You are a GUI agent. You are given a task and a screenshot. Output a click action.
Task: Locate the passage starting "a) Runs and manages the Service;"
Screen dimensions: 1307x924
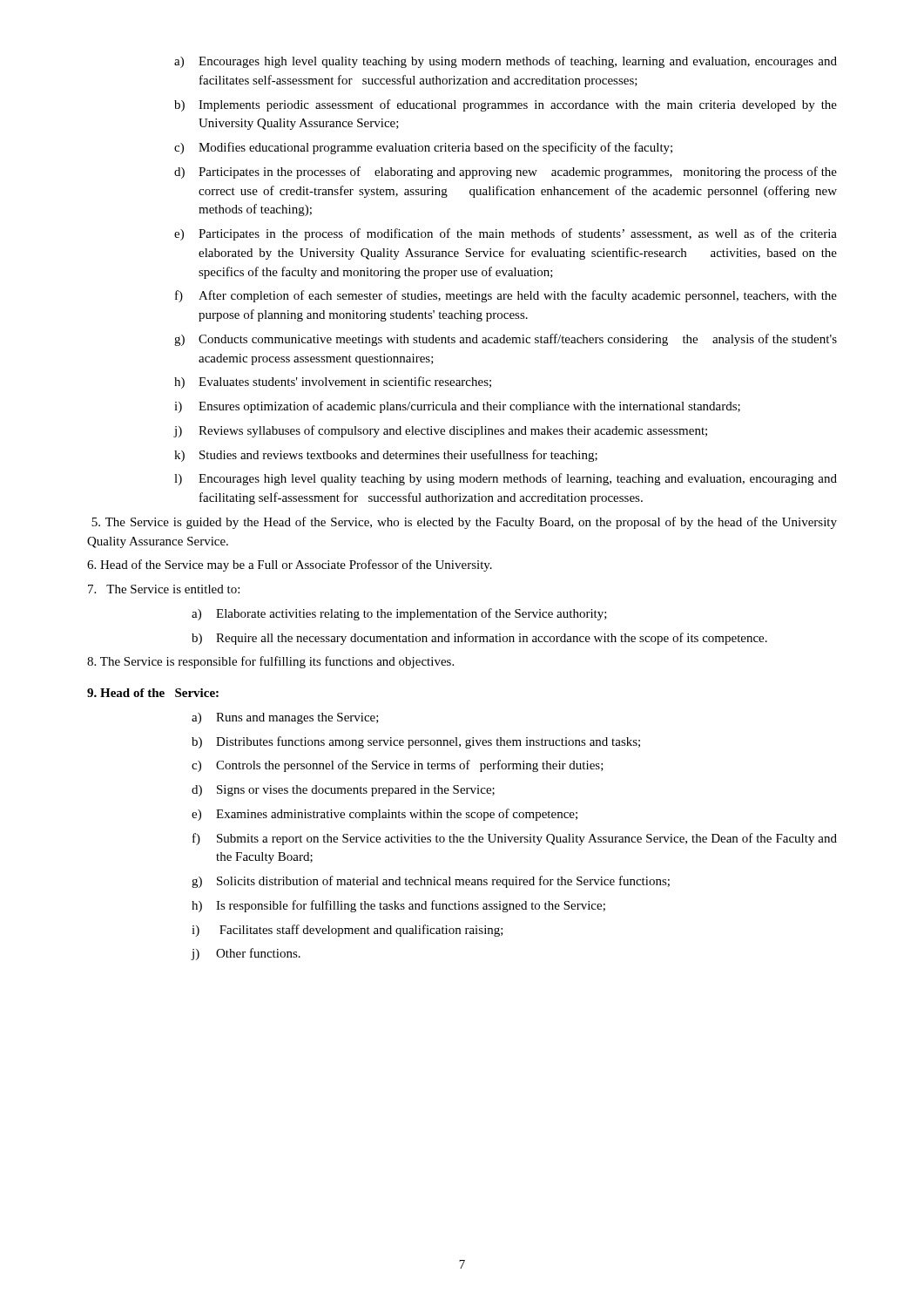click(x=285, y=718)
